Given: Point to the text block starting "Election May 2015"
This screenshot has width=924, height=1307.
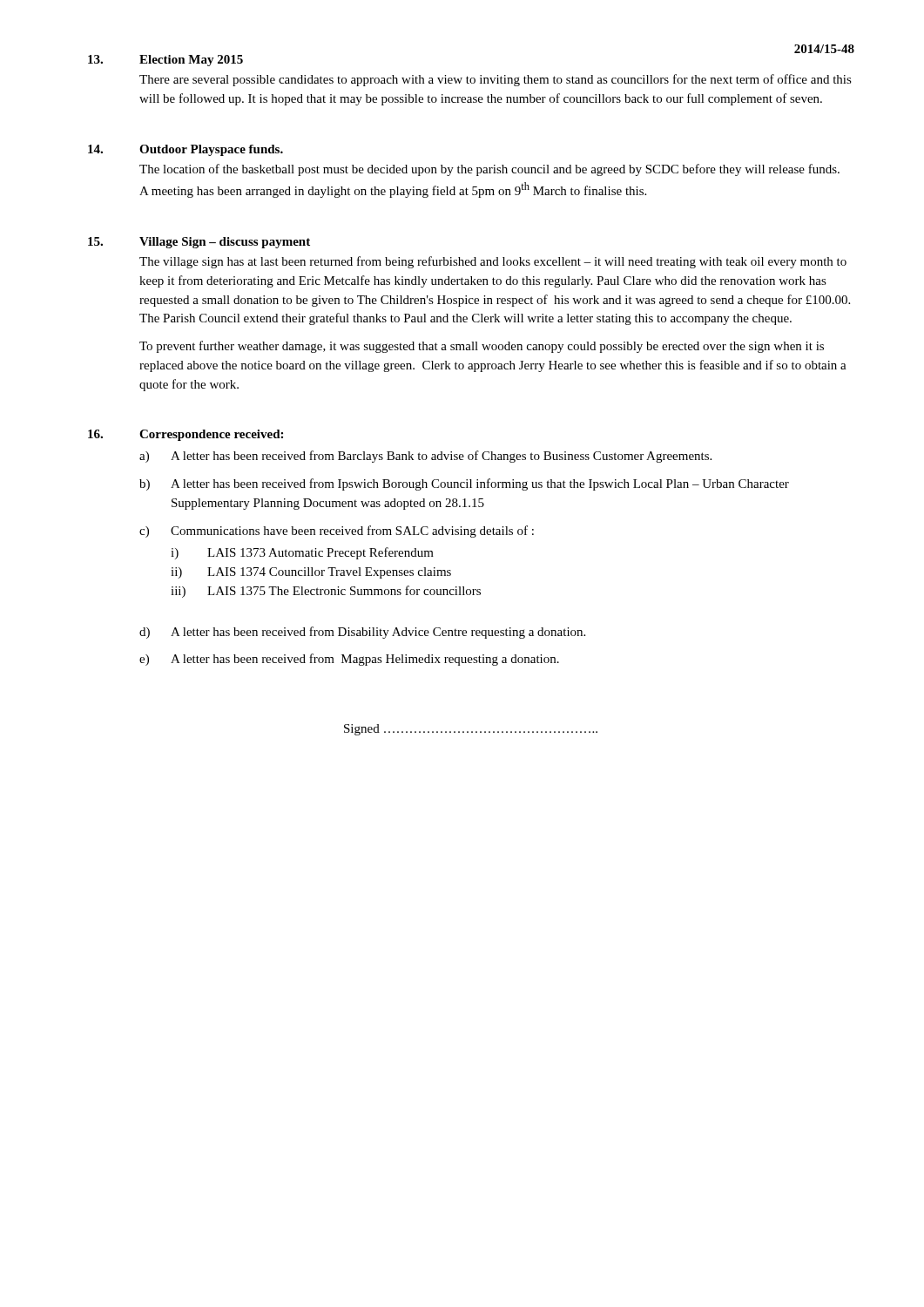Looking at the screenshot, I should (x=191, y=59).
